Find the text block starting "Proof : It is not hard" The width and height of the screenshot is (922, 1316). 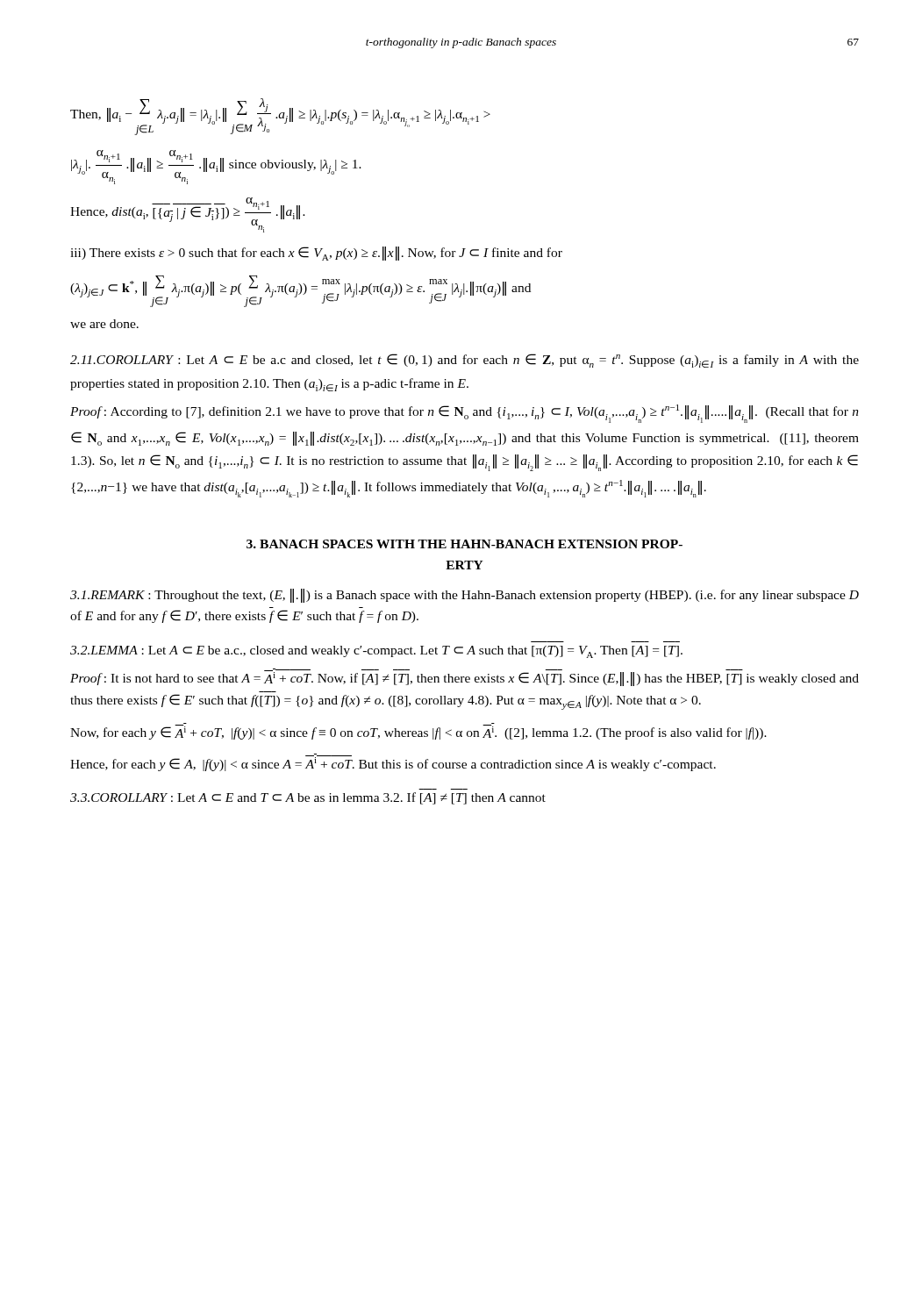(x=465, y=689)
